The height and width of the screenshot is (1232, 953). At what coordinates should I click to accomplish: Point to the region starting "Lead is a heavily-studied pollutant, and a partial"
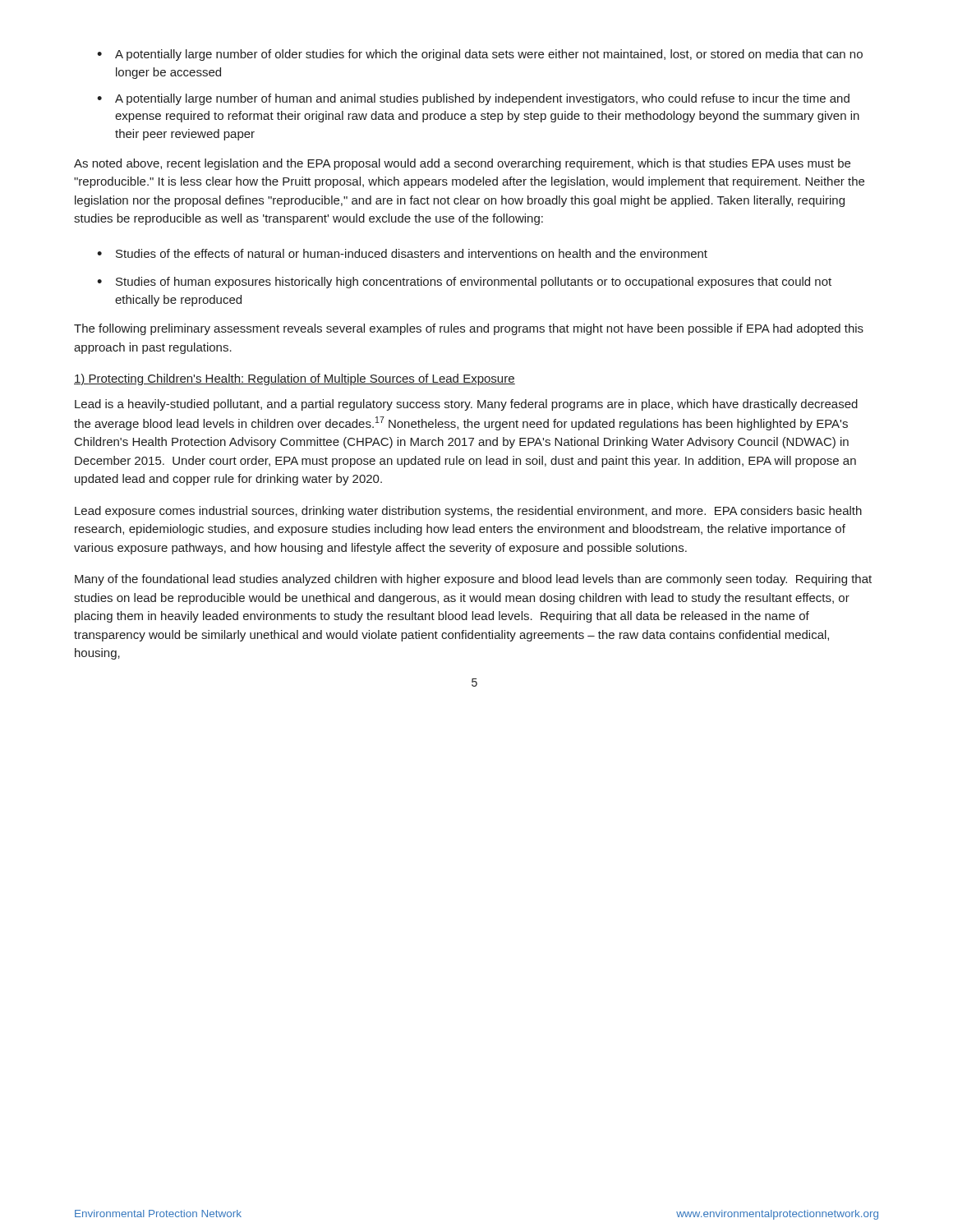(466, 441)
